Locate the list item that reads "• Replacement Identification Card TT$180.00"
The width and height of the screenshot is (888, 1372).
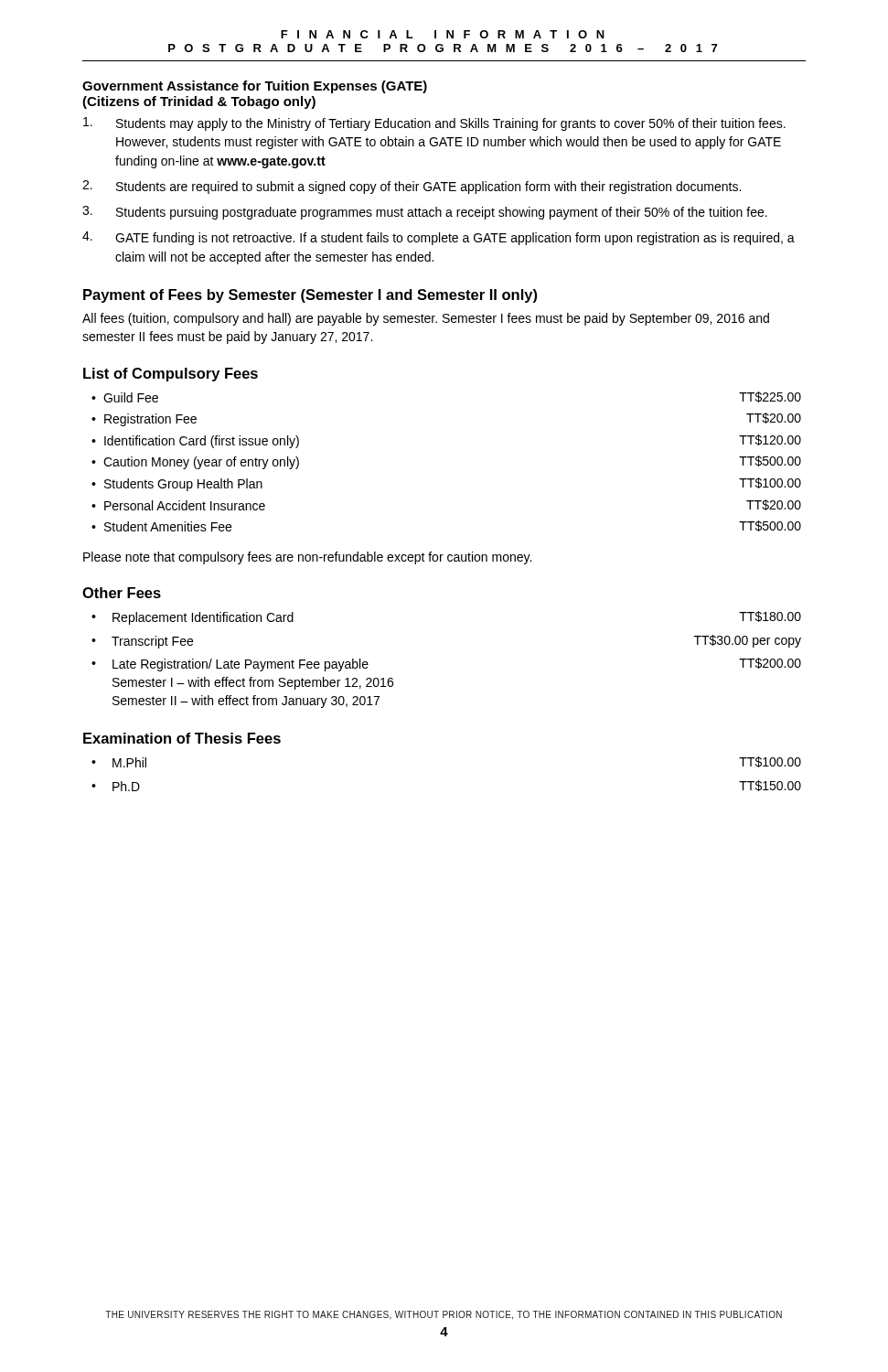204,618
